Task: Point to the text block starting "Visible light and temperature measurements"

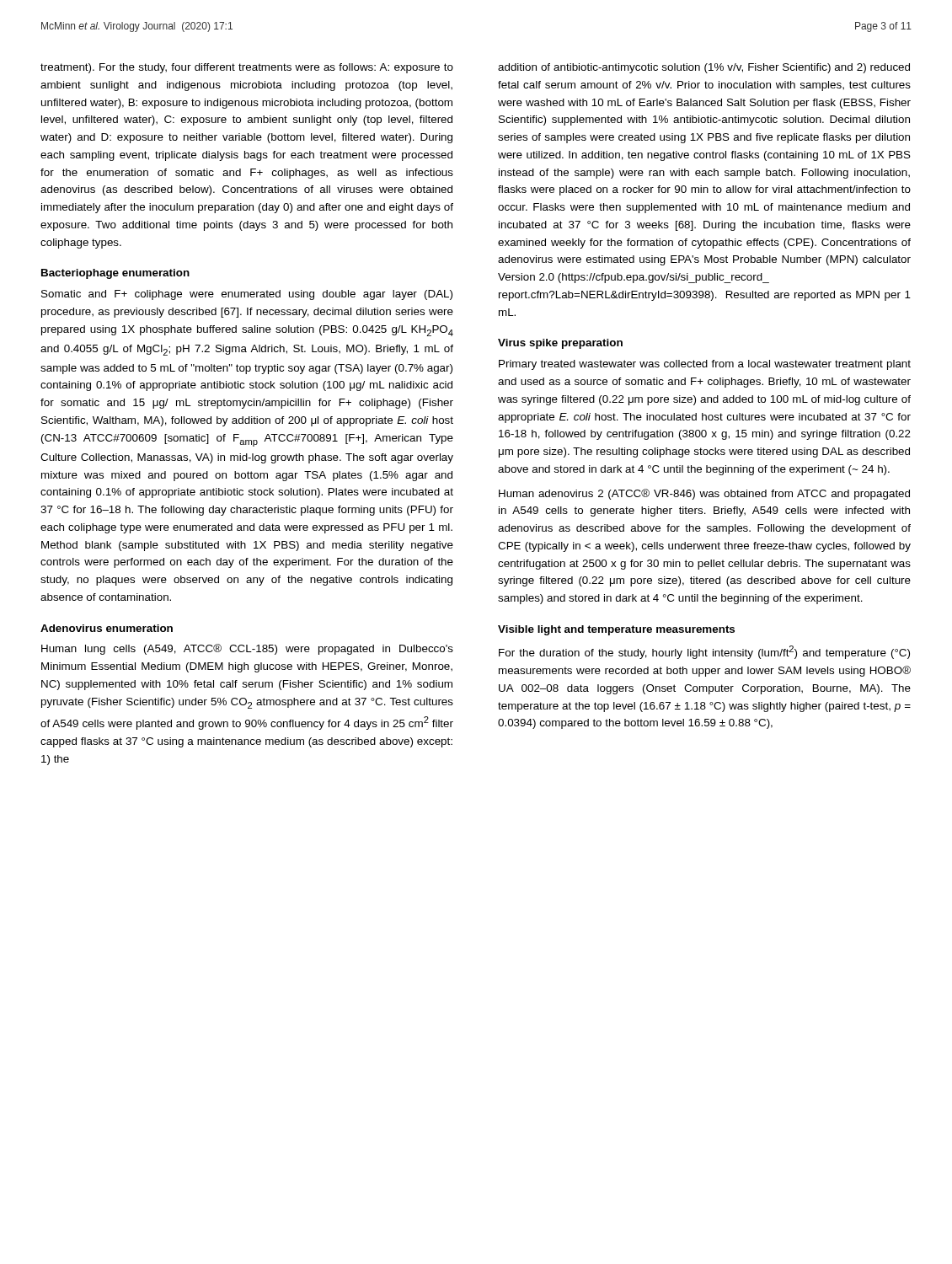Action: 704,630
